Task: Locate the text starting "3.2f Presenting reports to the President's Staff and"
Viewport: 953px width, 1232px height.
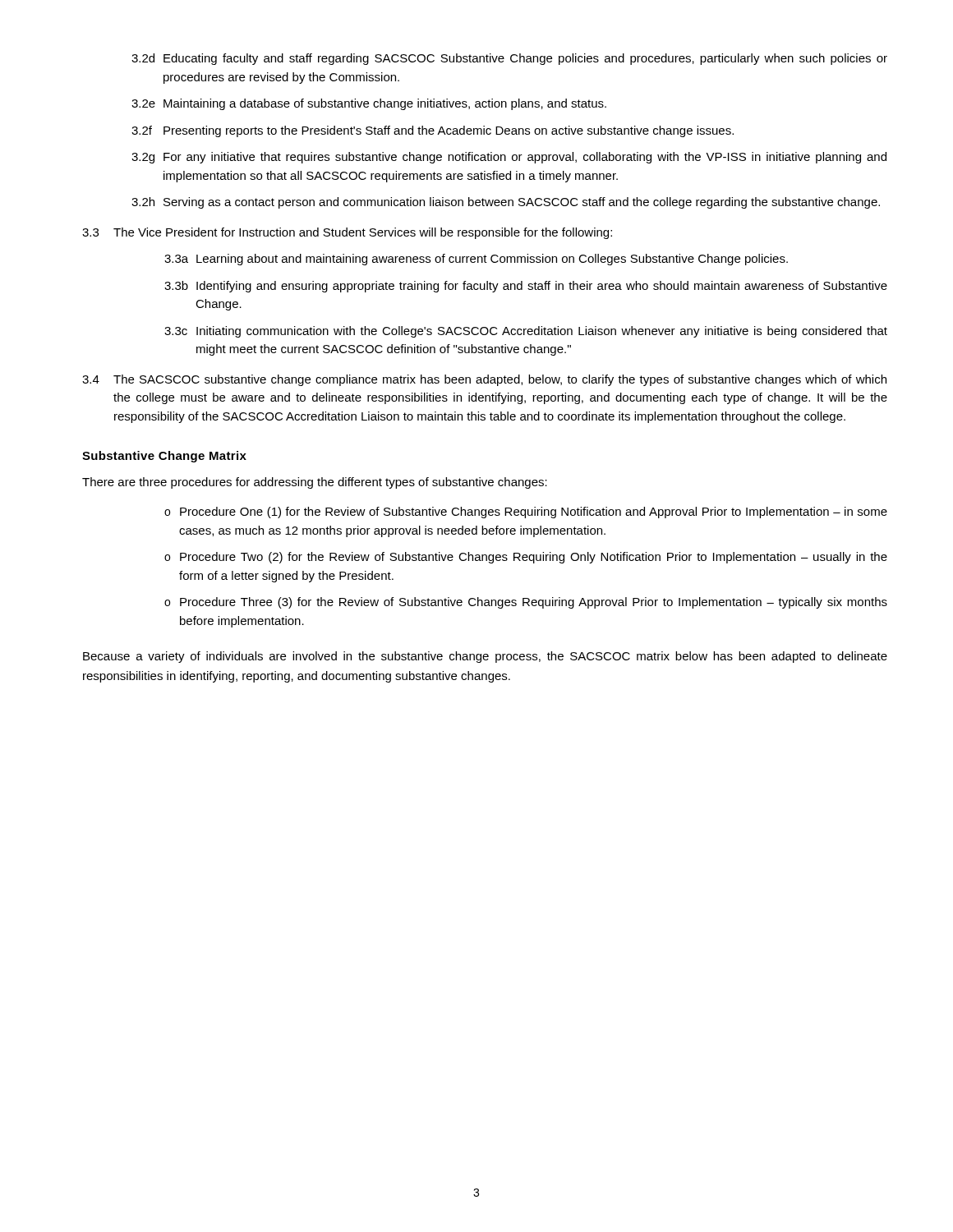Action: point(509,130)
